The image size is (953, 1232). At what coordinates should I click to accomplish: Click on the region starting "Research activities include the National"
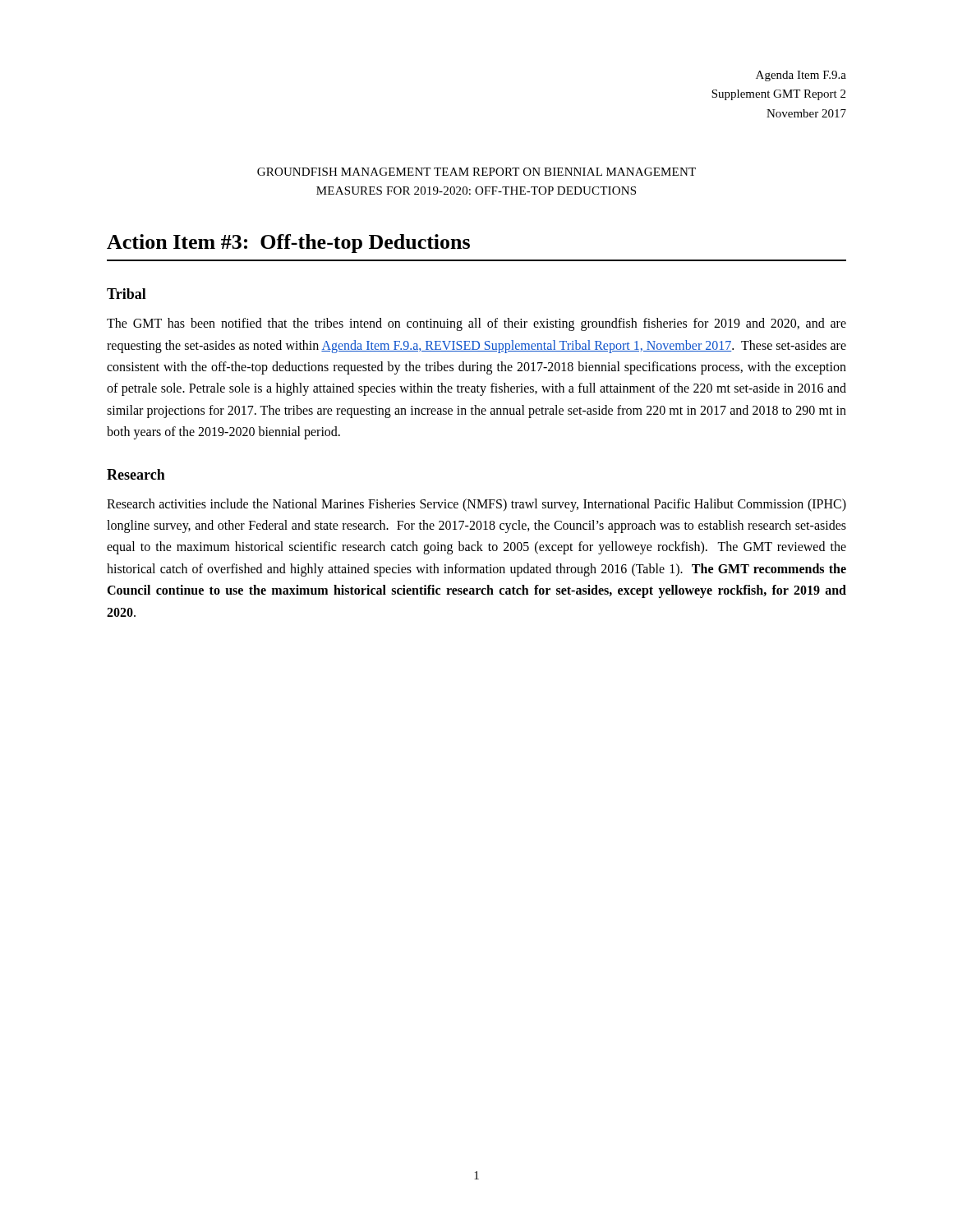pyautogui.click(x=476, y=558)
